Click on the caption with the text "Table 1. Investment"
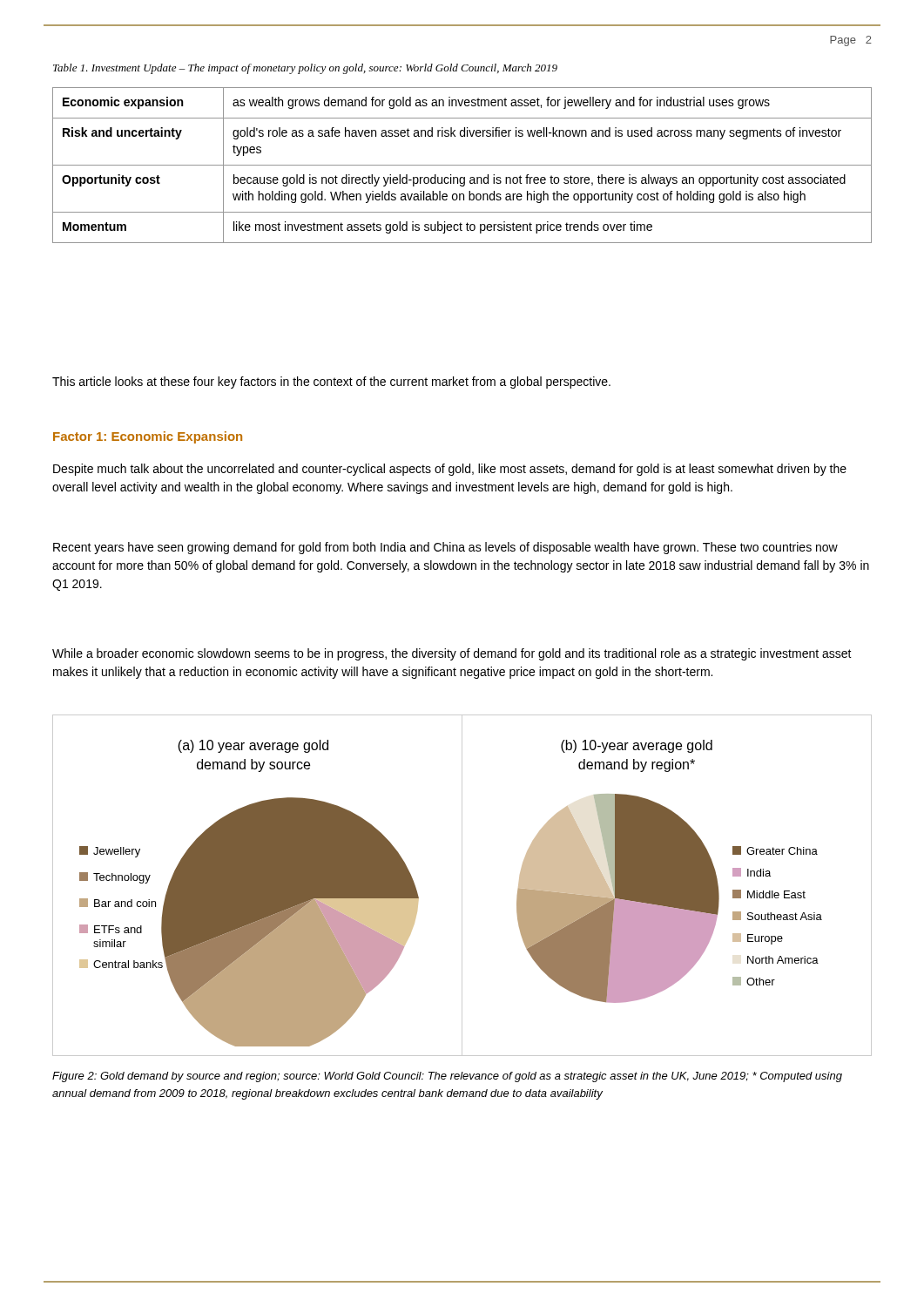 coord(305,68)
